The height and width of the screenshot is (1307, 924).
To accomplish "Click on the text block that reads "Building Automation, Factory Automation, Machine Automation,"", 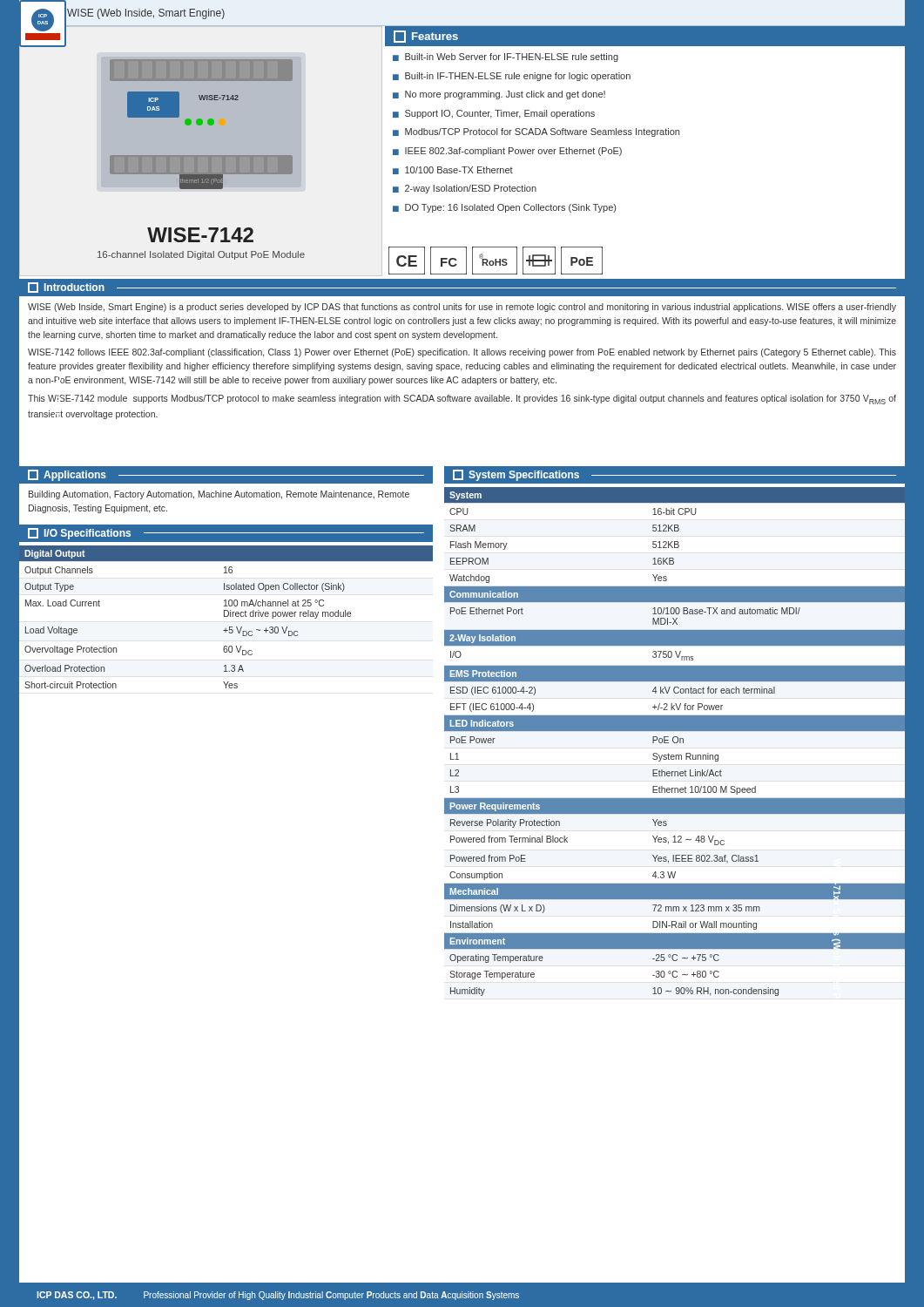I will [219, 501].
